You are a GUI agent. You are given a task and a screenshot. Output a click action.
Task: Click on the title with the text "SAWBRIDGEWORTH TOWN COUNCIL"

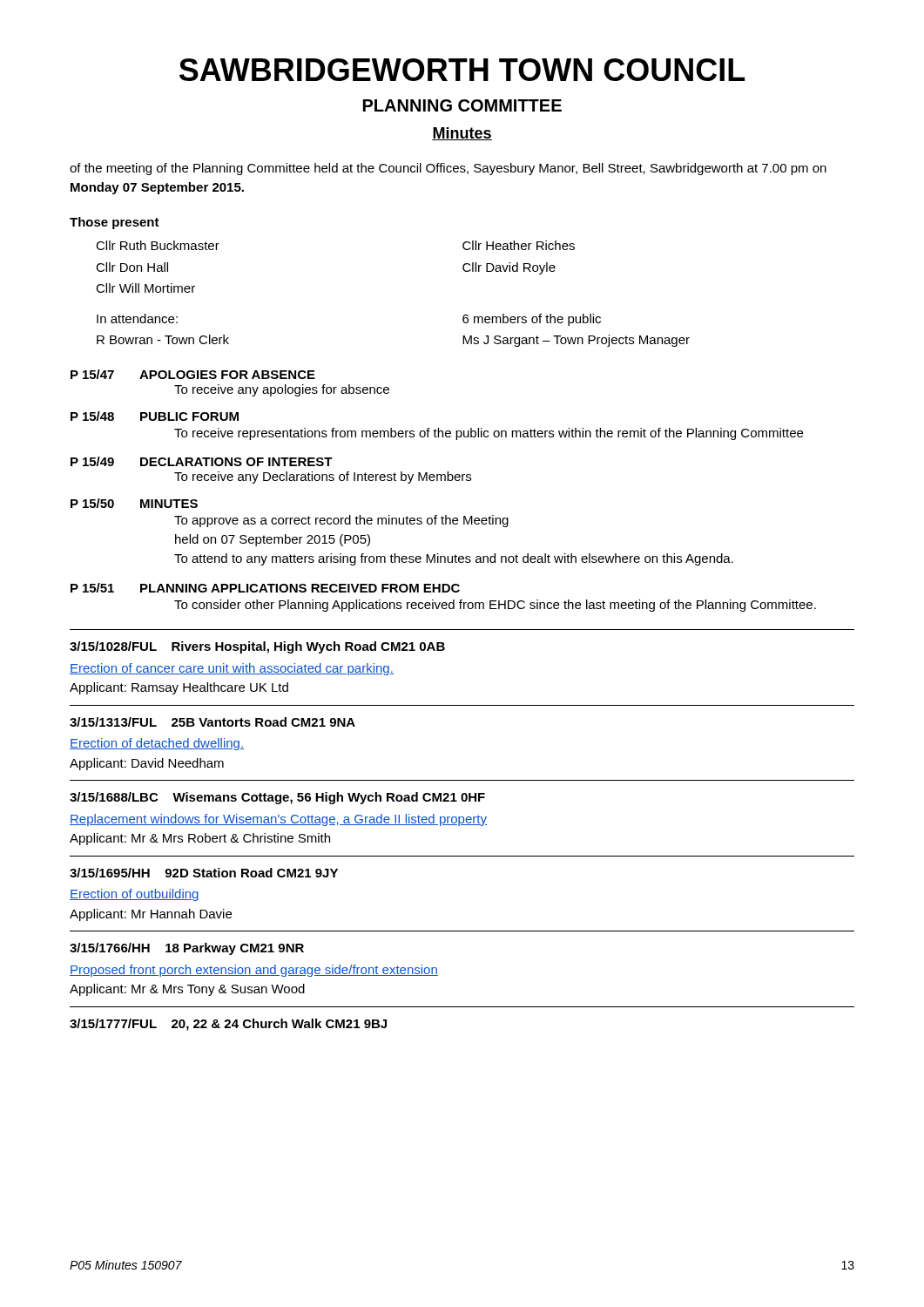tap(462, 70)
